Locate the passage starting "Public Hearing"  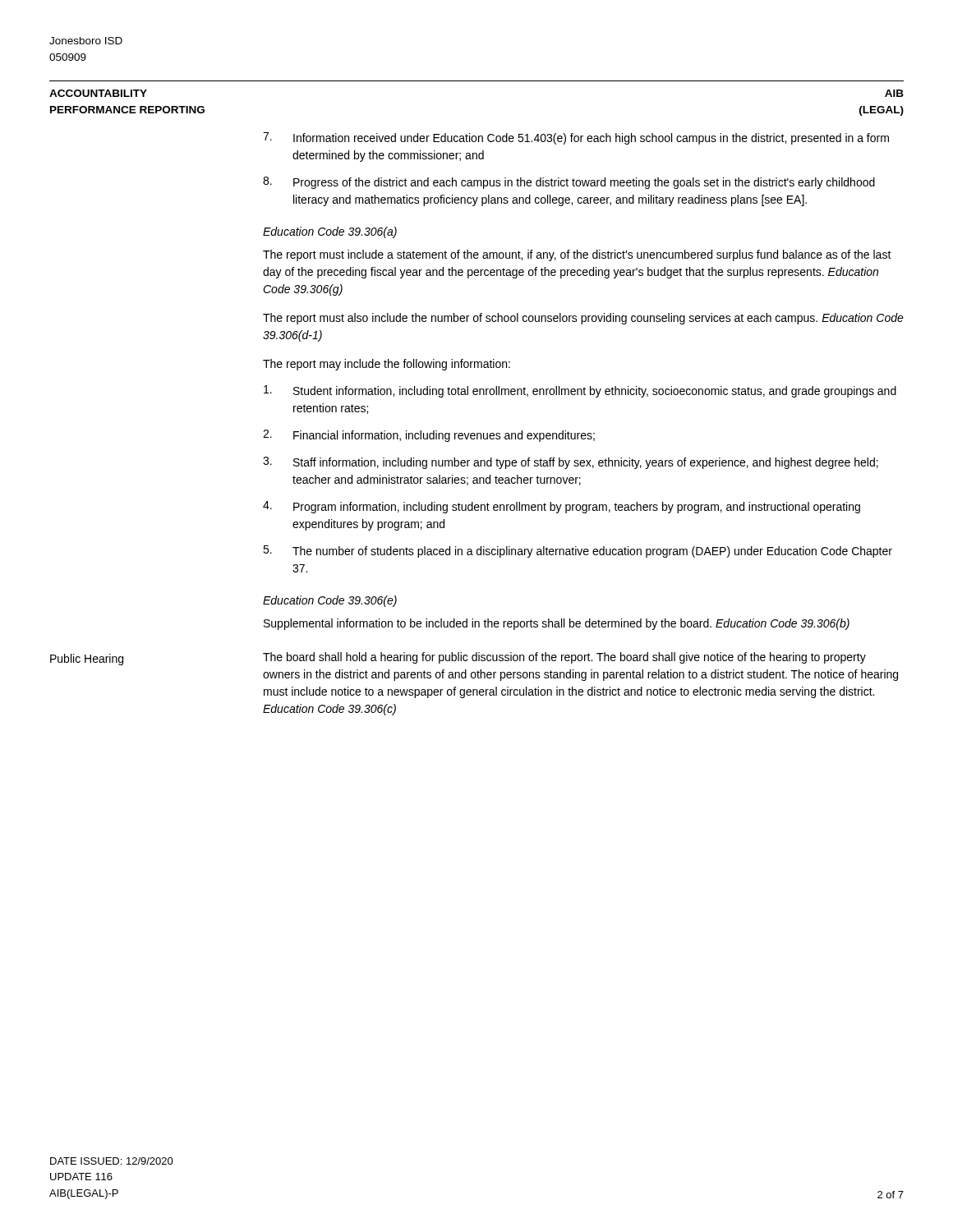click(x=87, y=659)
